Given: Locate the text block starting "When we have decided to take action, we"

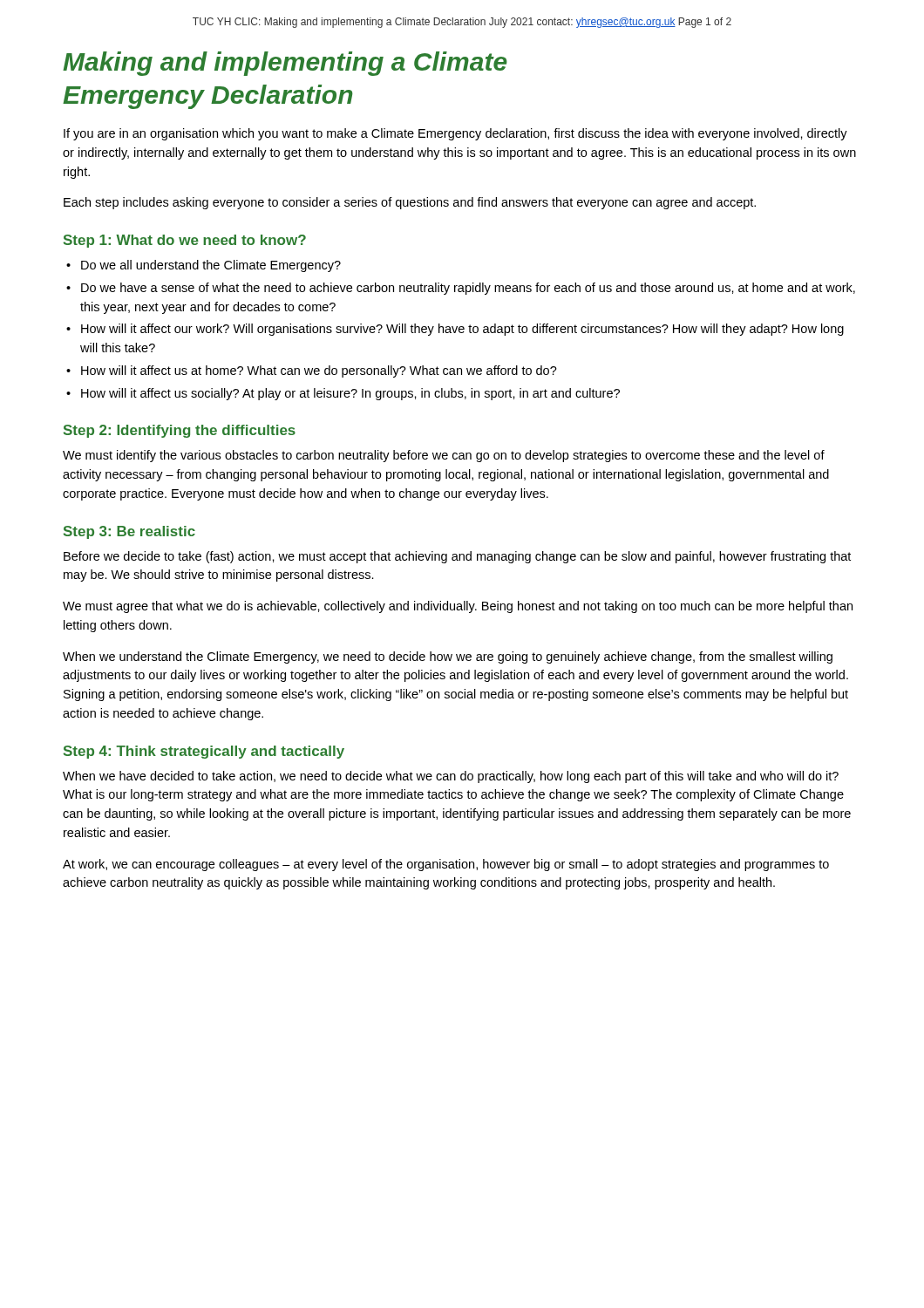Looking at the screenshot, I should pos(457,804).
